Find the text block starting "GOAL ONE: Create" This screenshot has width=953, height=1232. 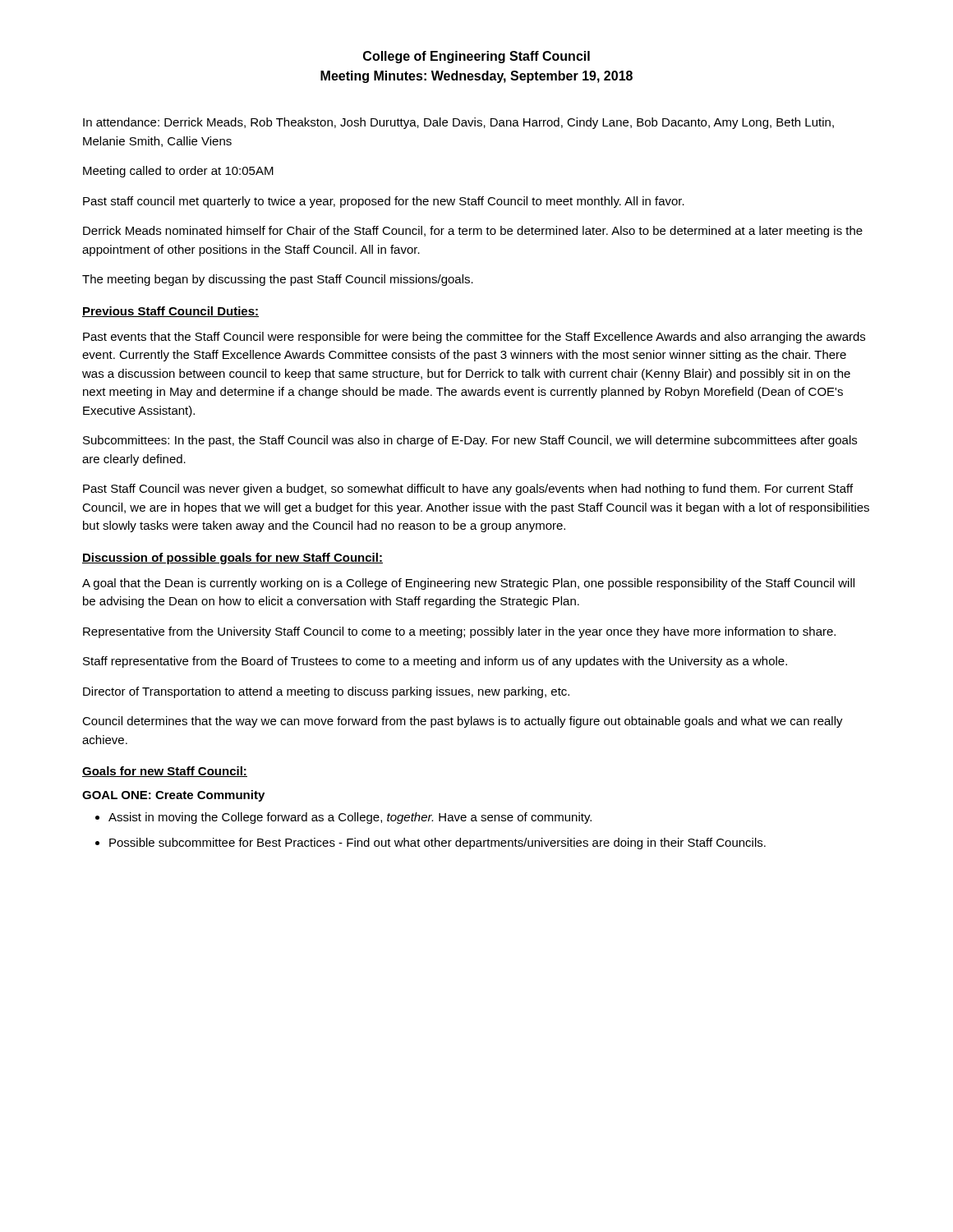[173, 795]
